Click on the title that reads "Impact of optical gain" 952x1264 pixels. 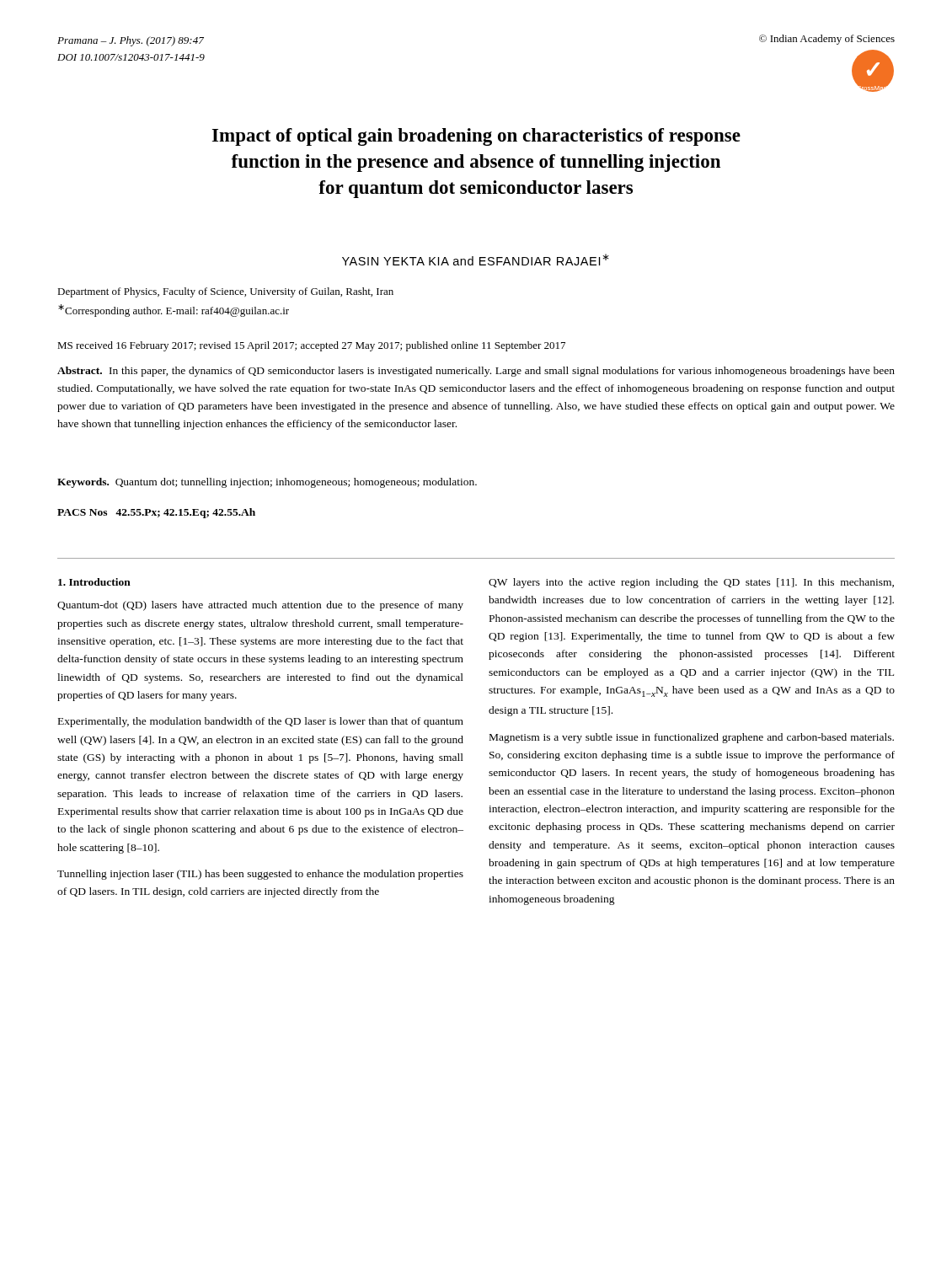[476, 161]
